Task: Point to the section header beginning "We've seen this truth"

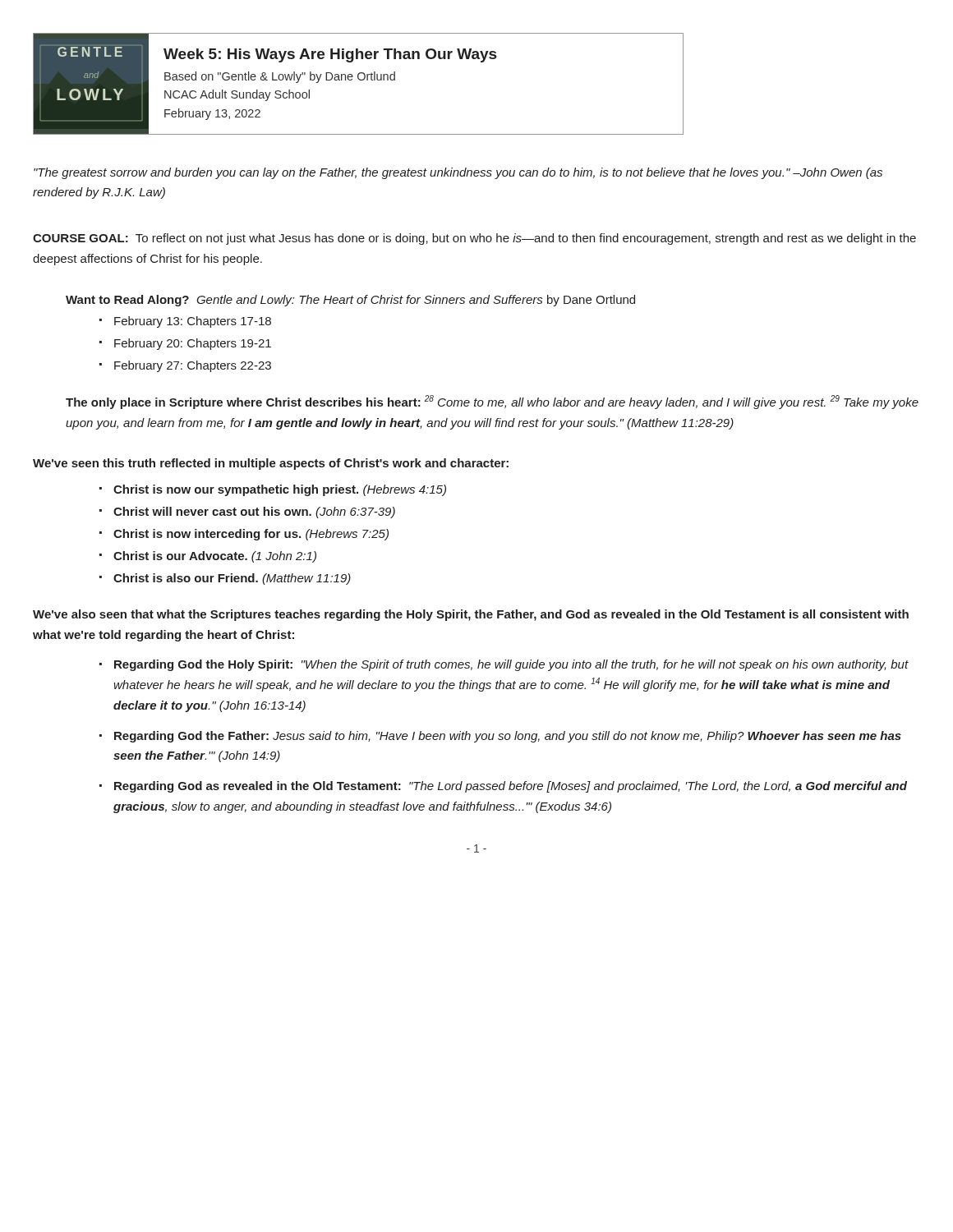Action: (271, 463)
